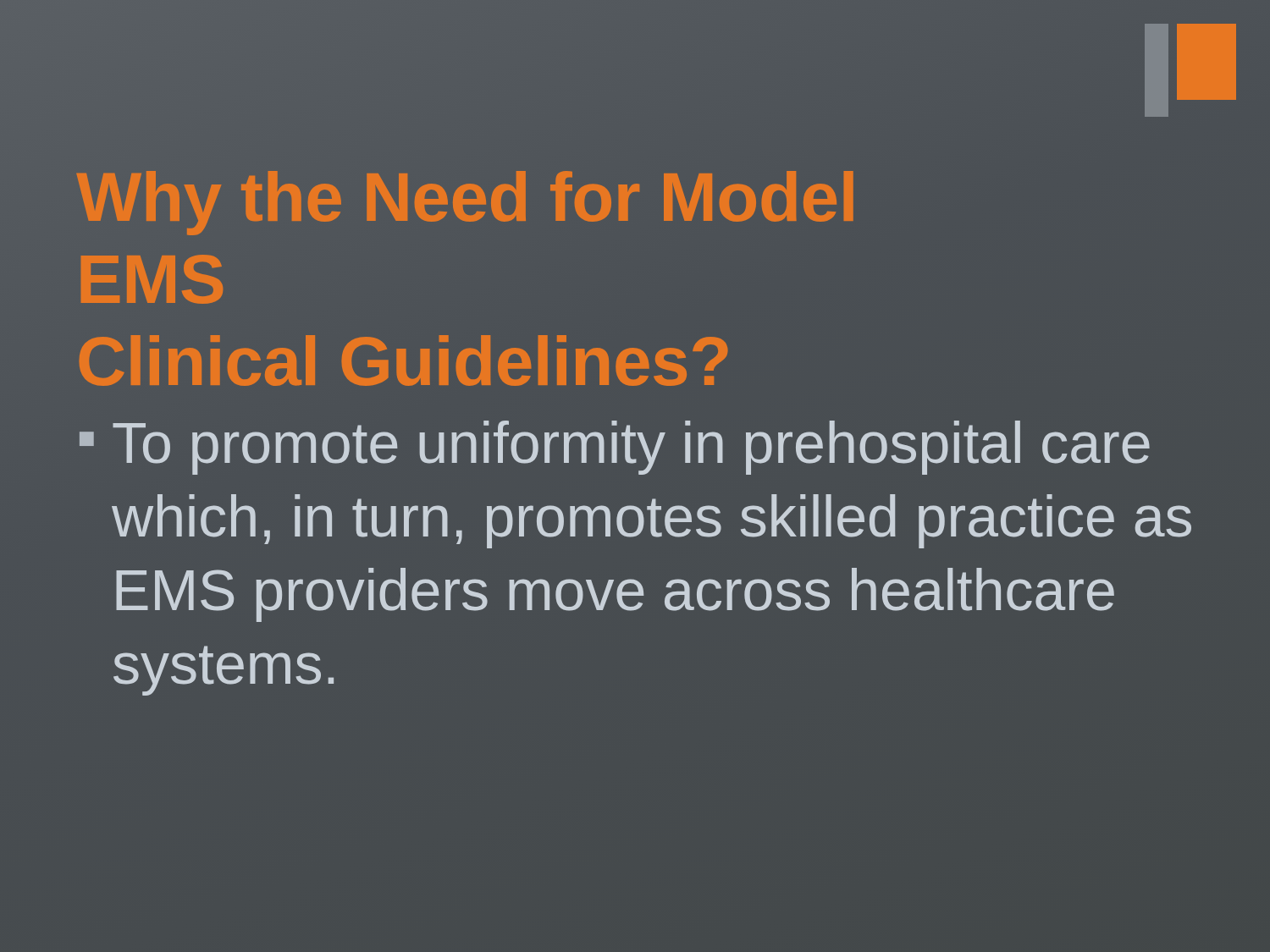Select the title containing "Why the Need for Model"
This screenshot has height=952, width=1270.
[x=465, y=203]
